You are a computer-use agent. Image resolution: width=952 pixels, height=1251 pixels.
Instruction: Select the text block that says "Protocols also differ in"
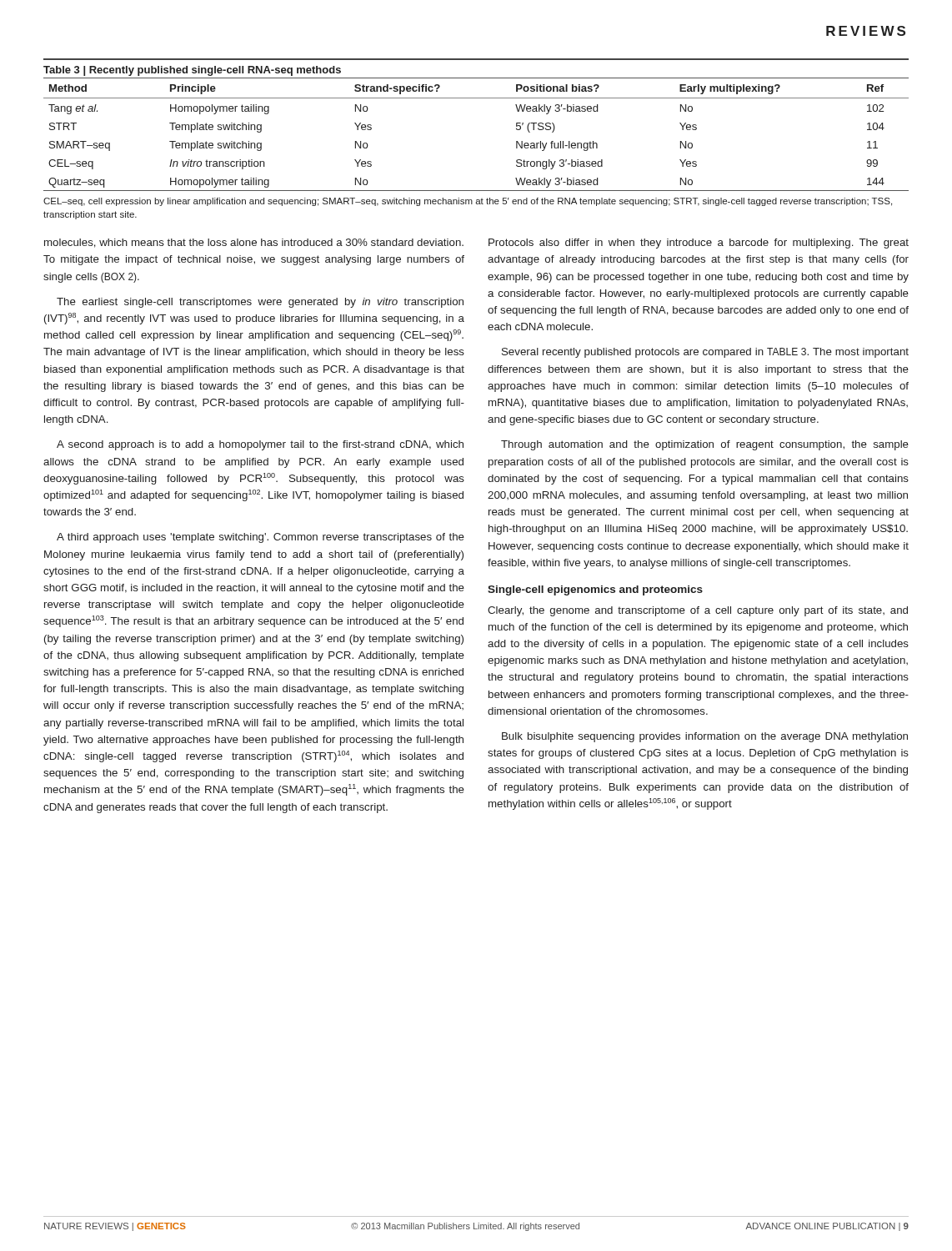click(x=698, y=403)
